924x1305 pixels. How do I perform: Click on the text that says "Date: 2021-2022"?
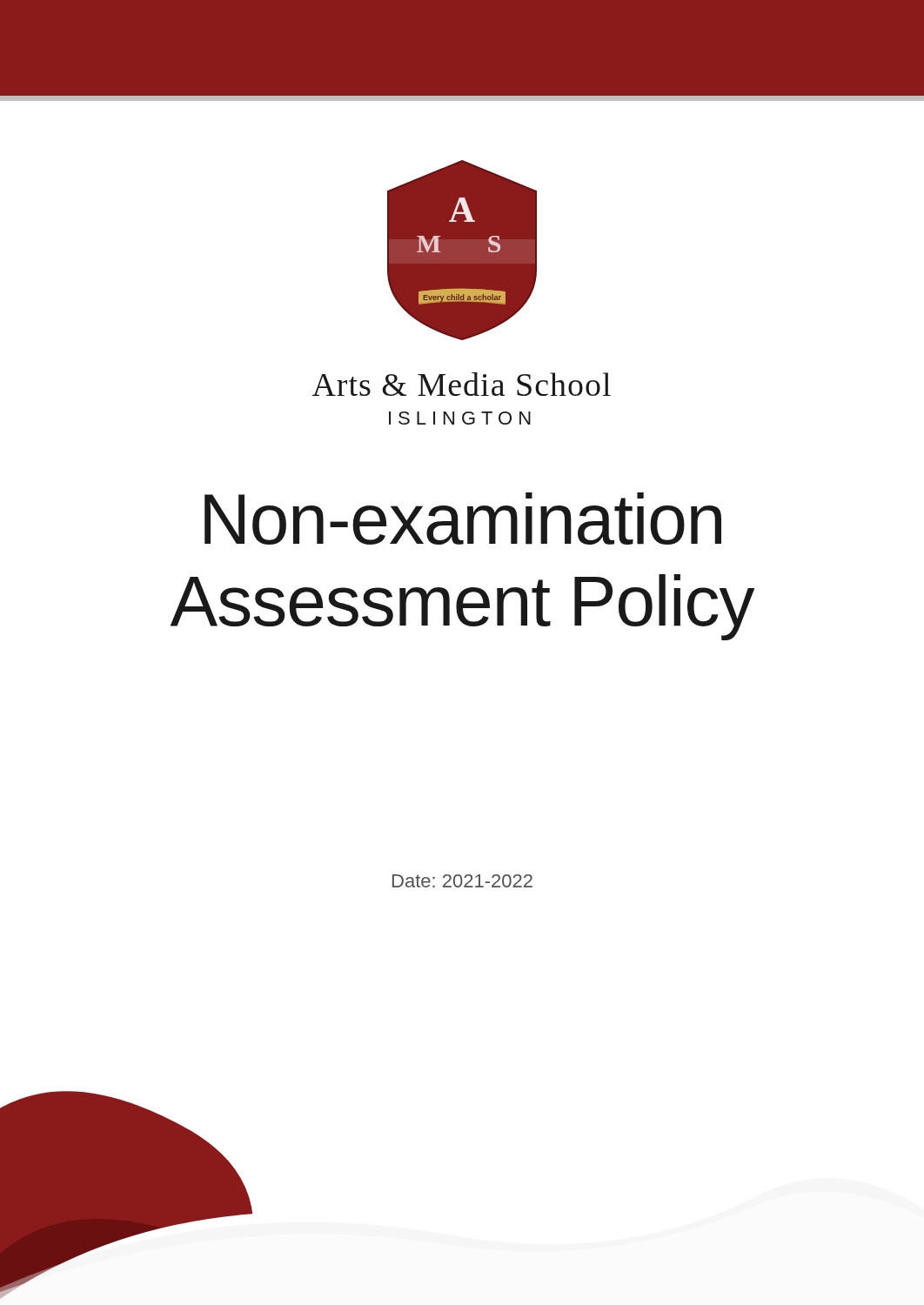coord(462,881)
